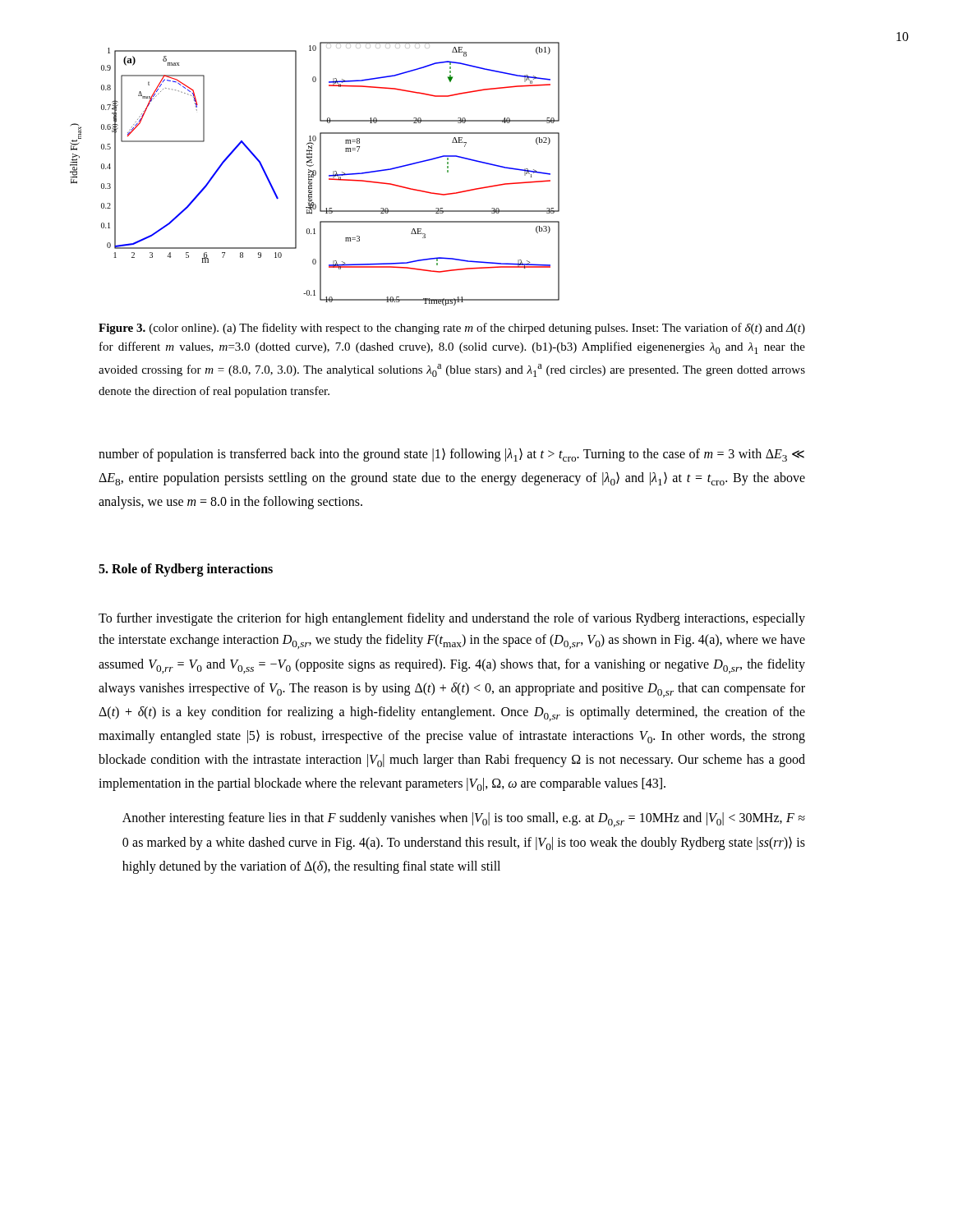Click a caption
This screenshot has width=953, height=1232.
click(x=452, y=359)
